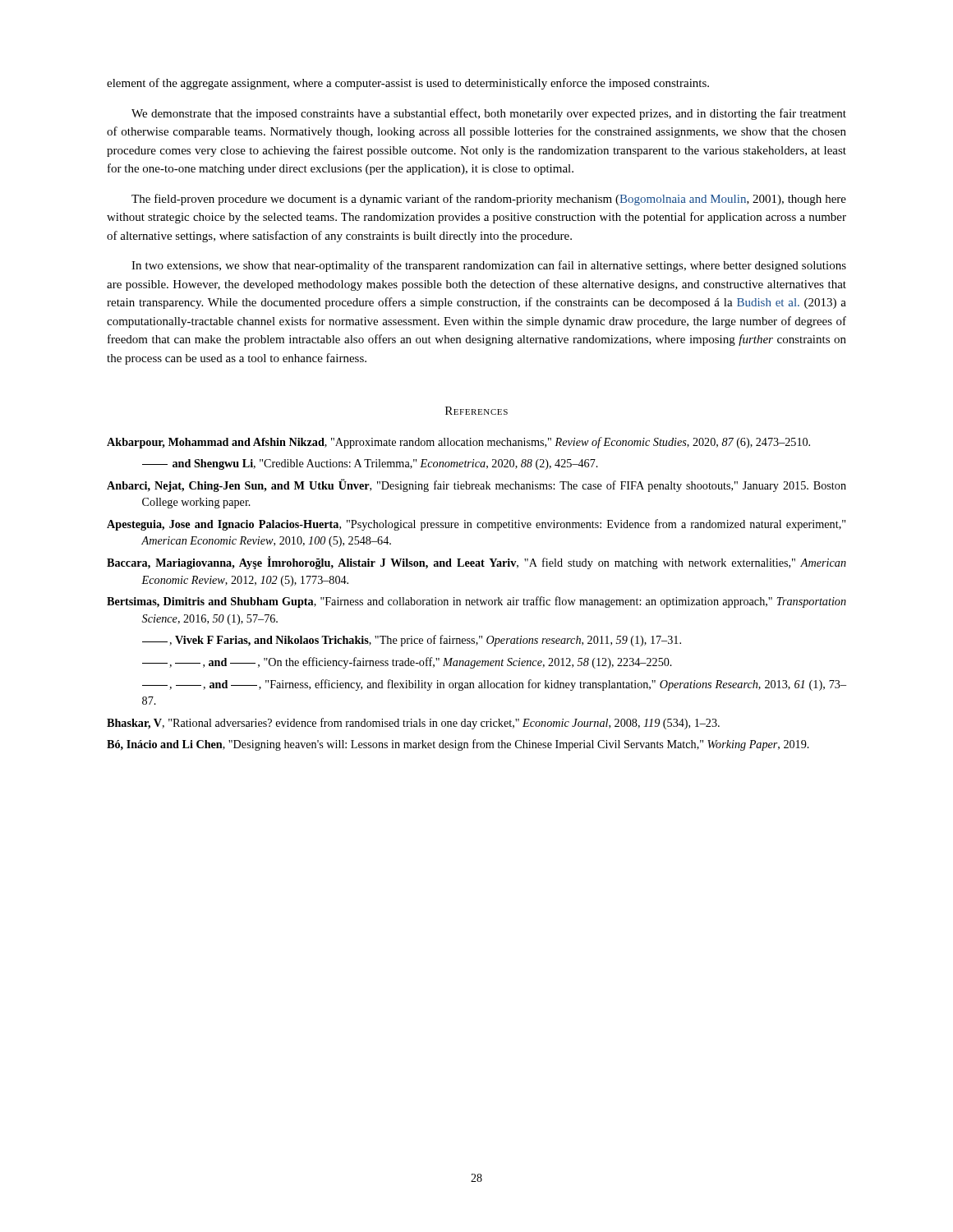The width and height of the screenshot is (953, 1232).
Task: Point to the text block starting ", , and , "Fairness, efficiency, and flexibility"
Action: 494,692
